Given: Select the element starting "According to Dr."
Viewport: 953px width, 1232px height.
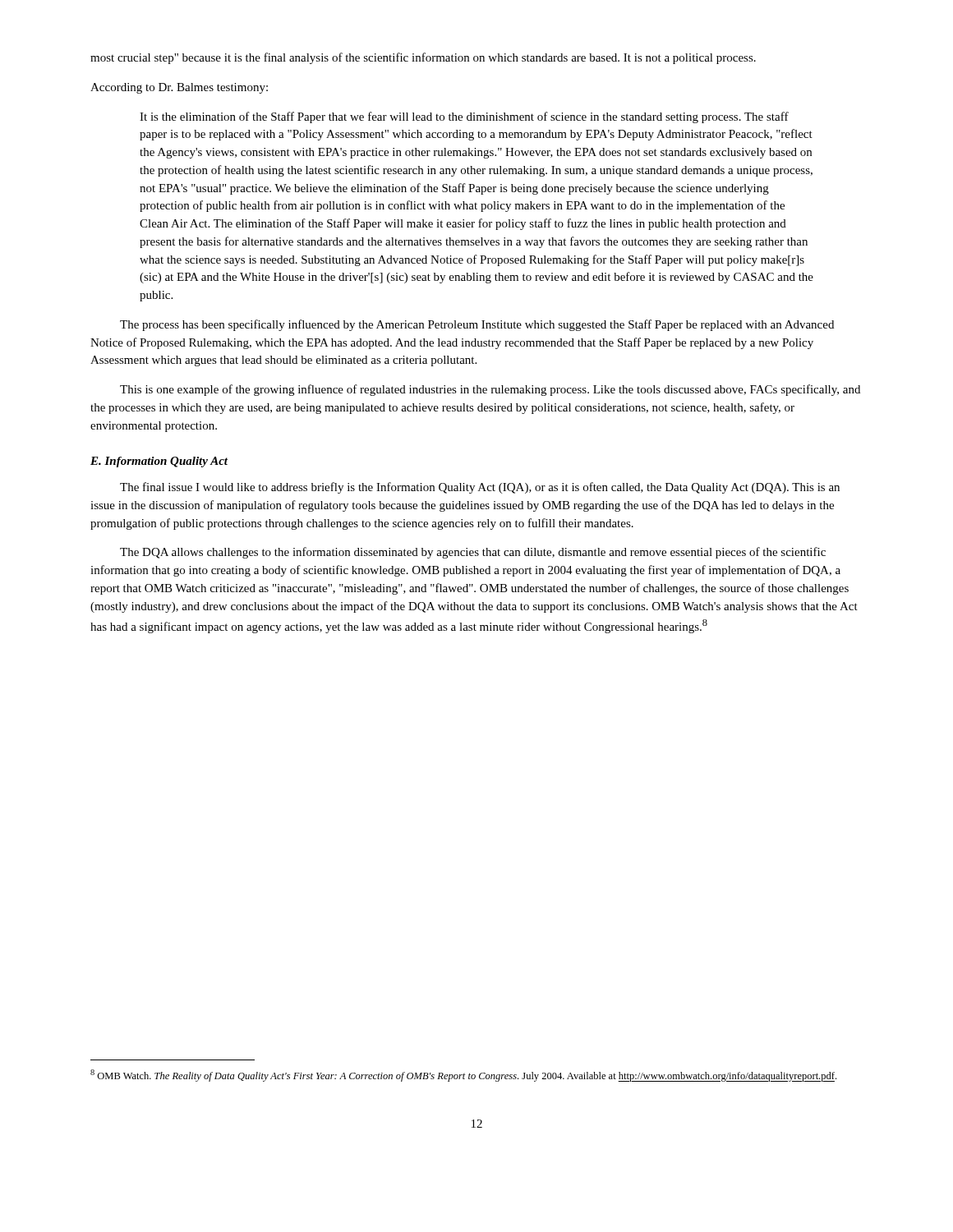Looking at the screenshot, I should (x=180, y=87).
